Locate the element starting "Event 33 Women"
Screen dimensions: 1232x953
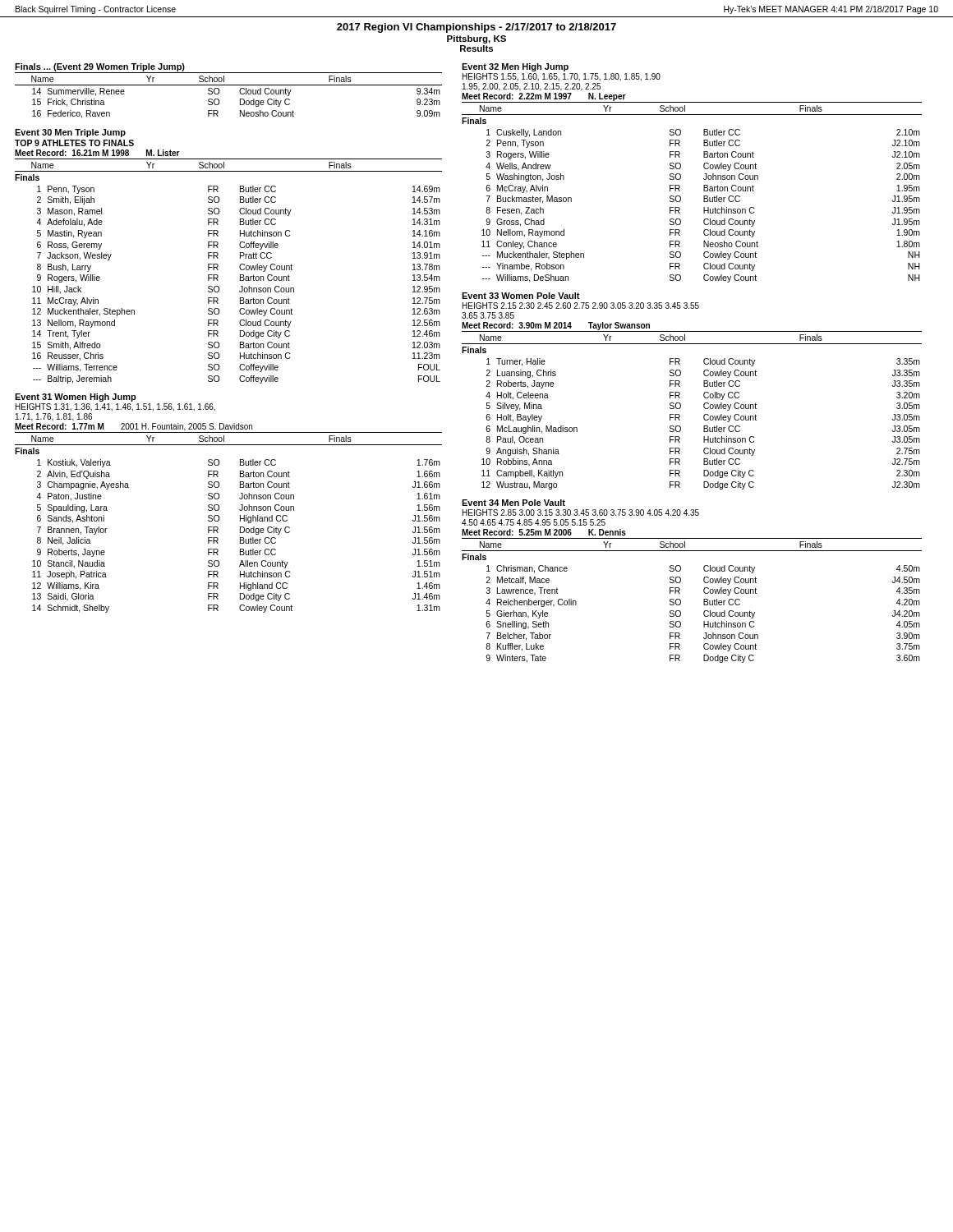[521, 296]
